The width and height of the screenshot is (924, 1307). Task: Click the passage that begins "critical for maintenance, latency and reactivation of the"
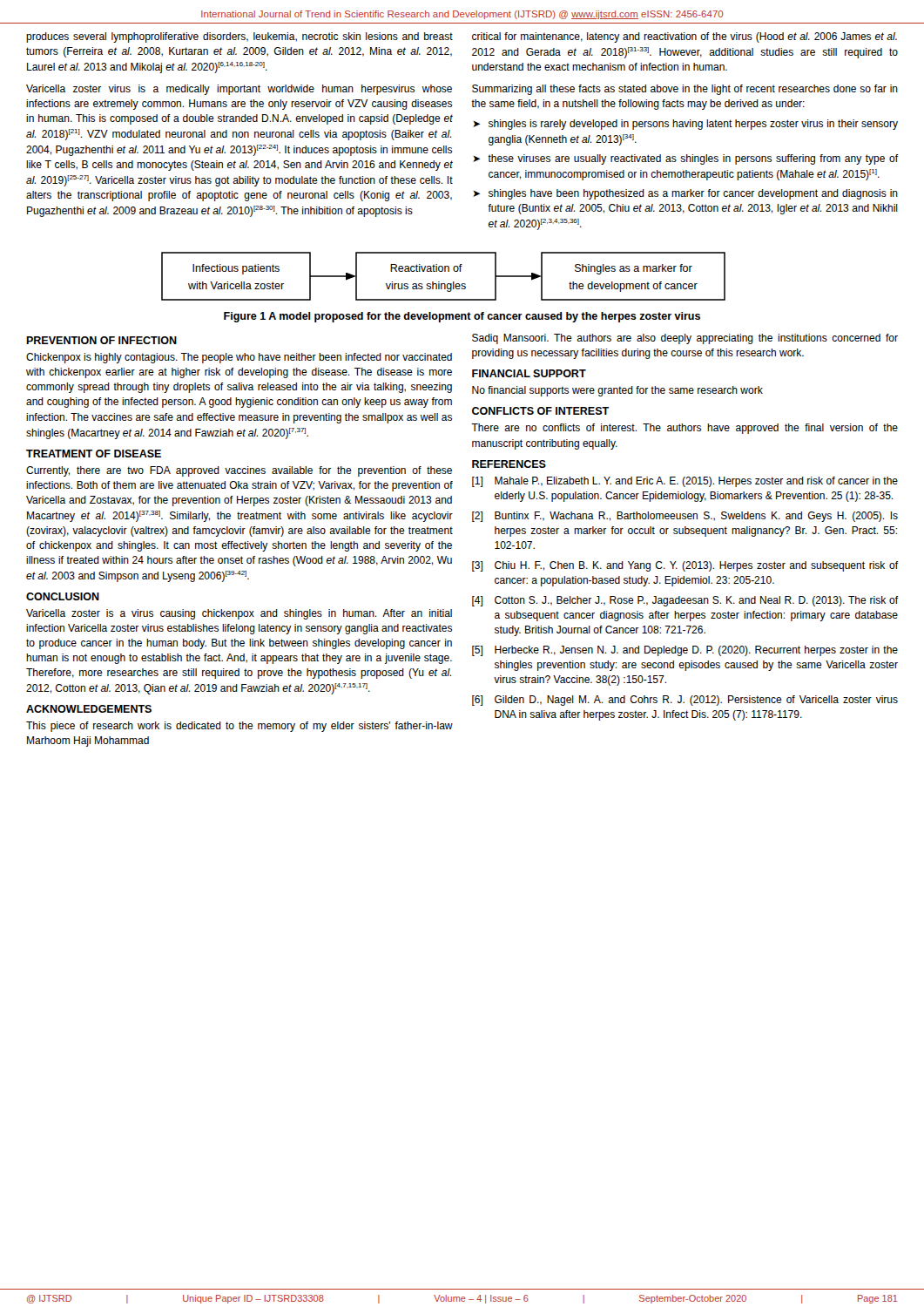click(685, 52)
